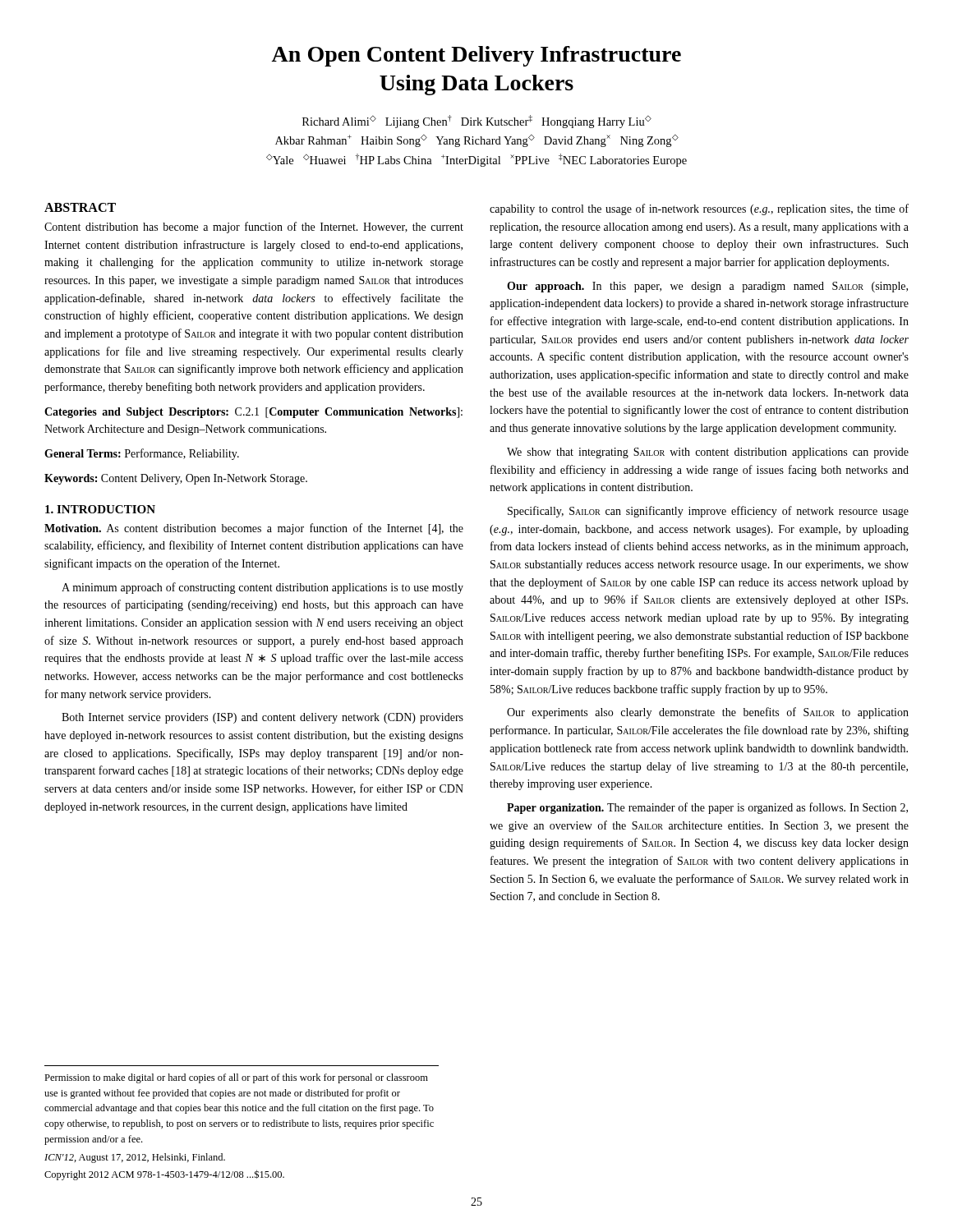Viewport: 953px width, 1232px height.
Task: Click on the text block containing "Keywords: Content Delivery, Open In-Network"
Action: [x=254, y=479]
